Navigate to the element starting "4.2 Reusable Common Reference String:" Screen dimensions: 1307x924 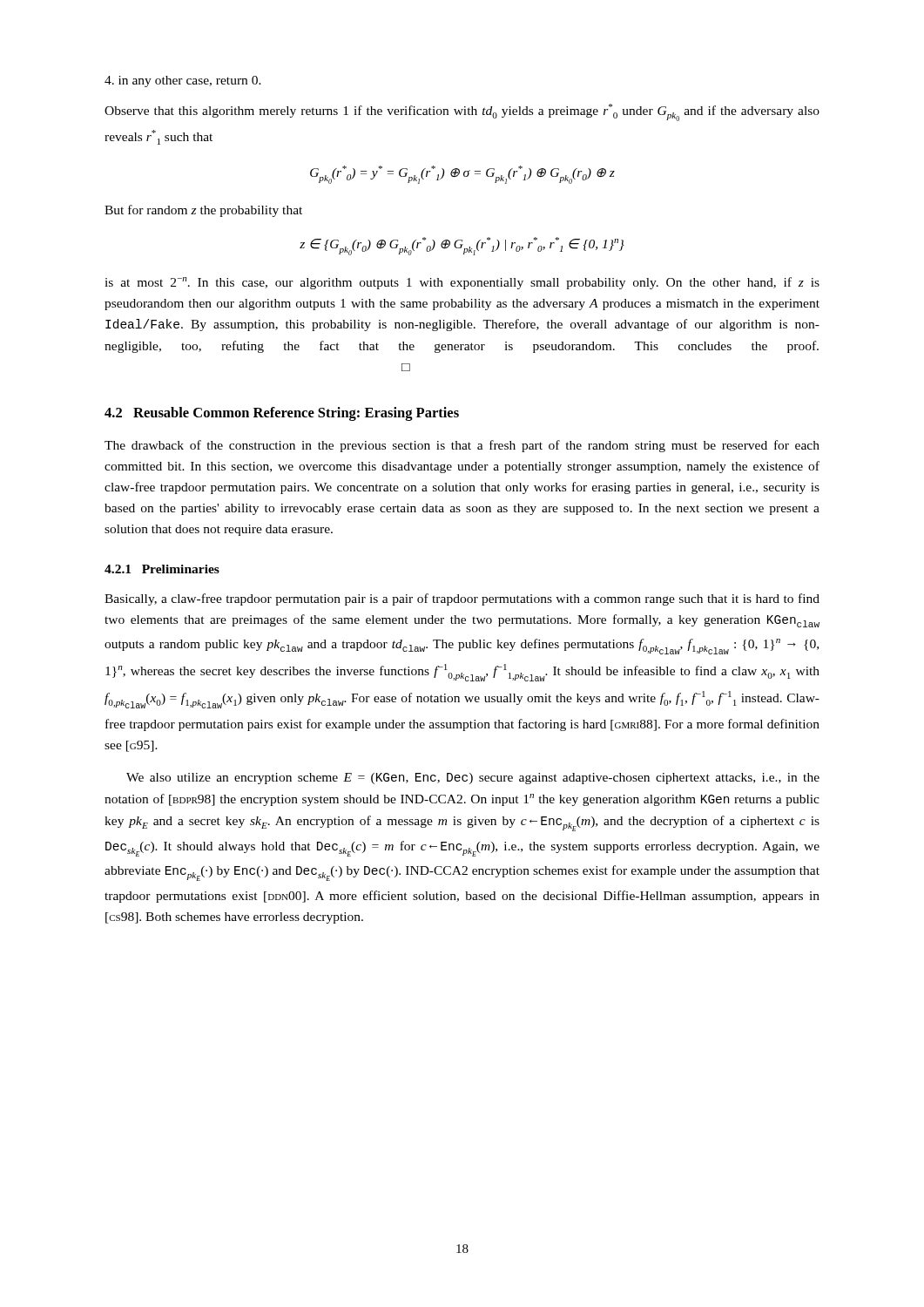(x=282, y=413)
